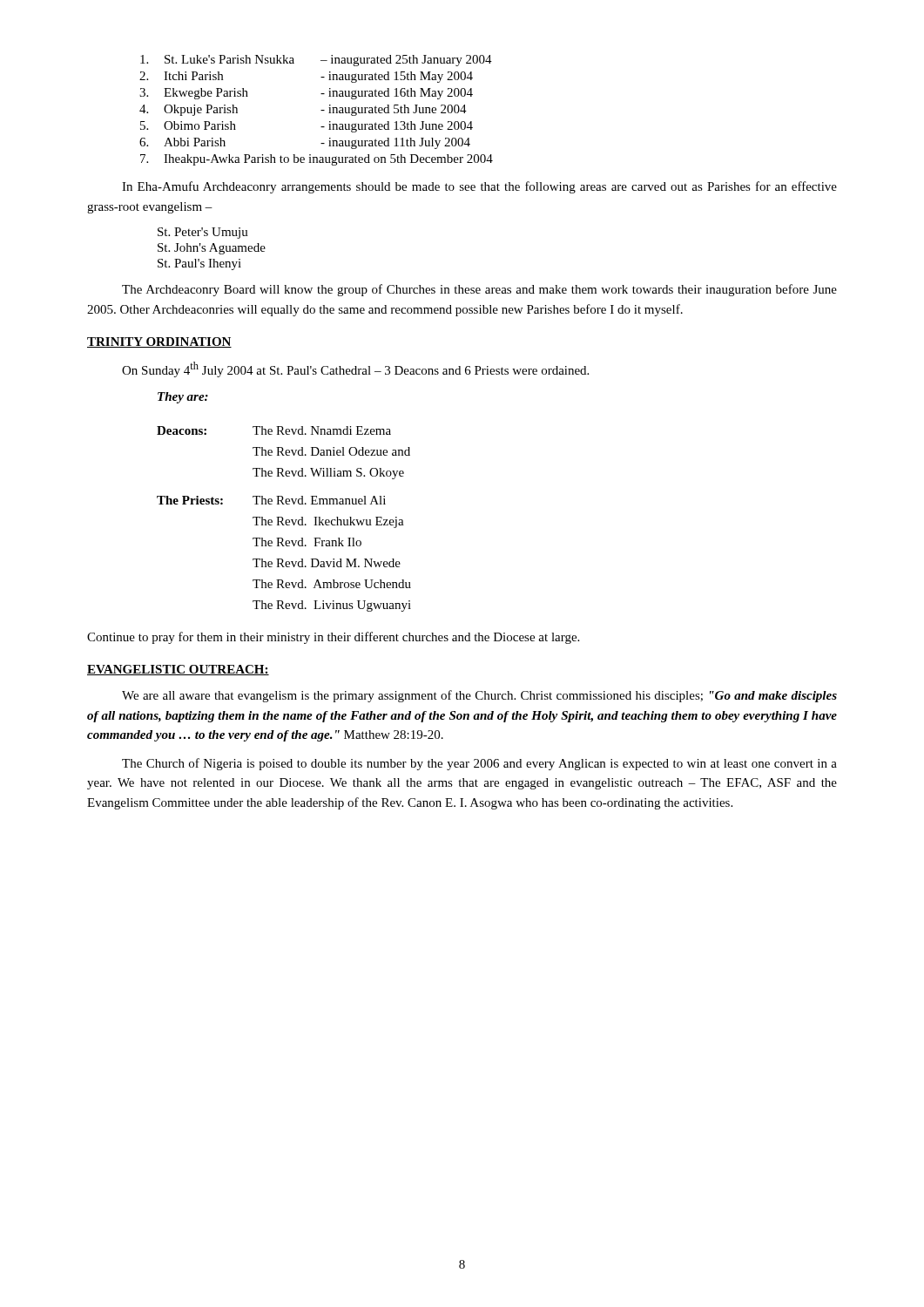Navigate to the region starting "St. John's Aguamede"
Image resolution: width=924 pixels, height=1307 pixels.
211,247
